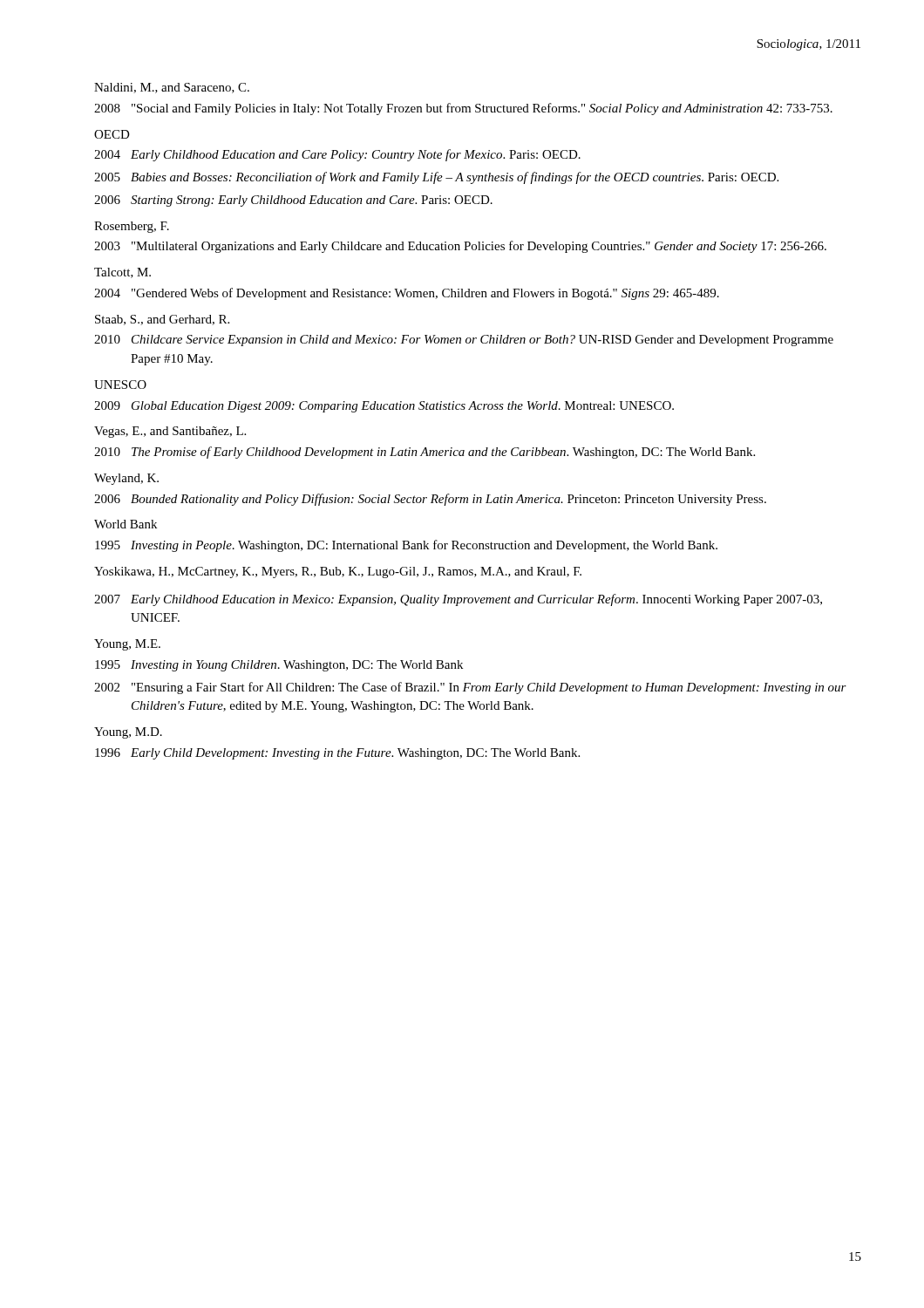The height and width of the screenshot is (1308, 924).
Task: Navigate to the text starting "2010 The Promise of Early Childhood Development"
Action: [x=478, y=453]
